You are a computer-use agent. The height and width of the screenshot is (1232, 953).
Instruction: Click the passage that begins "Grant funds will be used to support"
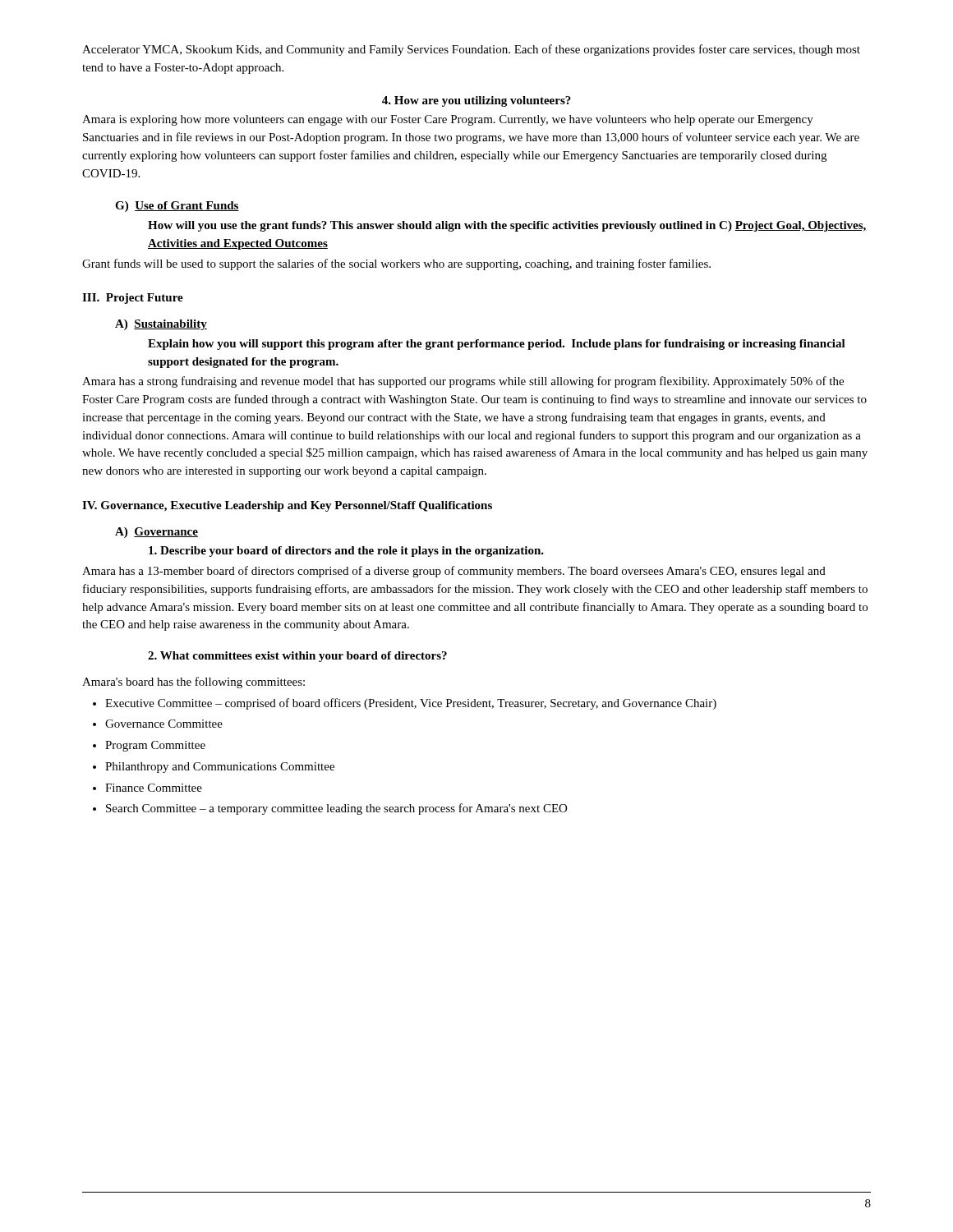397,263
